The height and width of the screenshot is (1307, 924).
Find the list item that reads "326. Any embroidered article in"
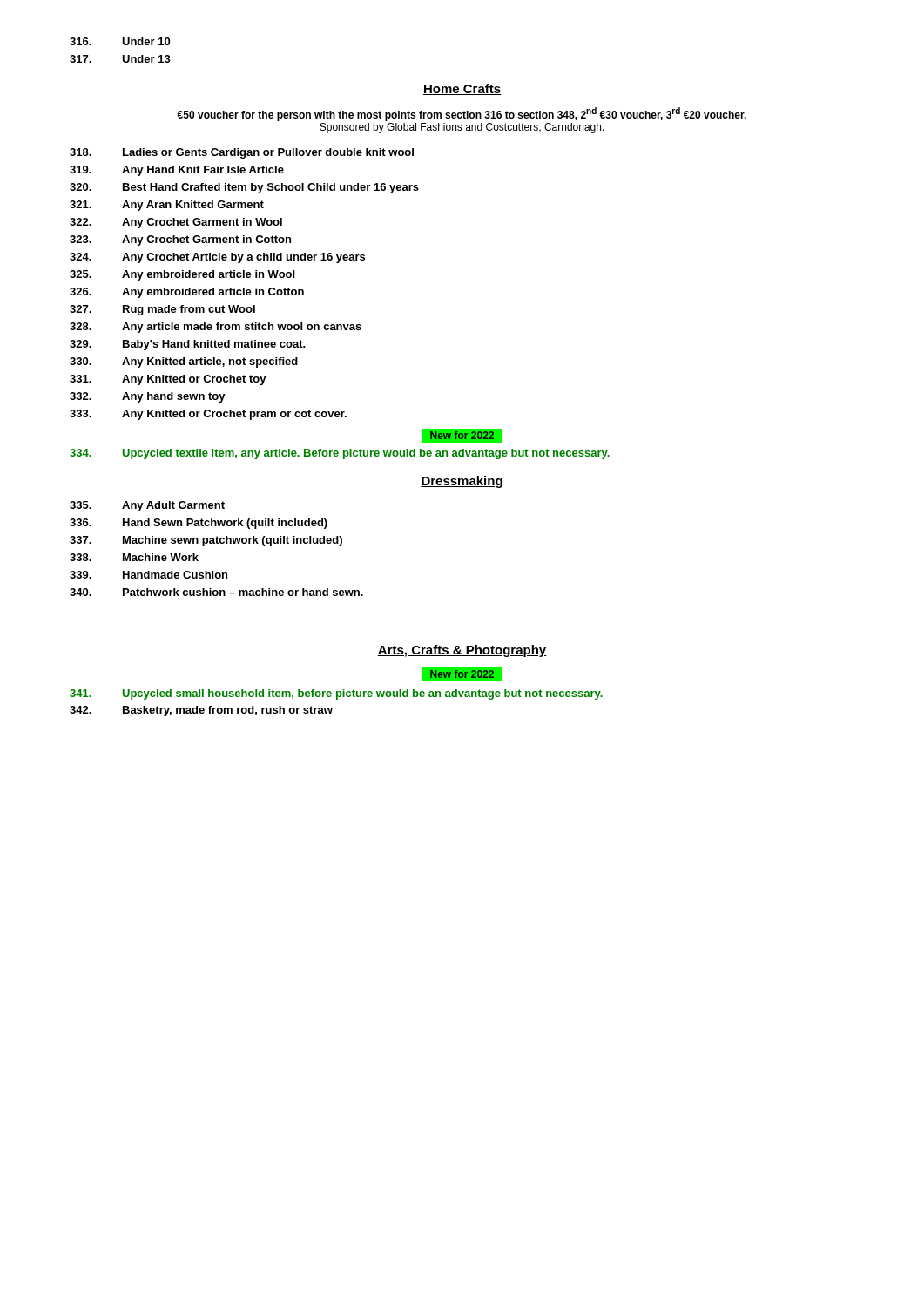point(187,291)
